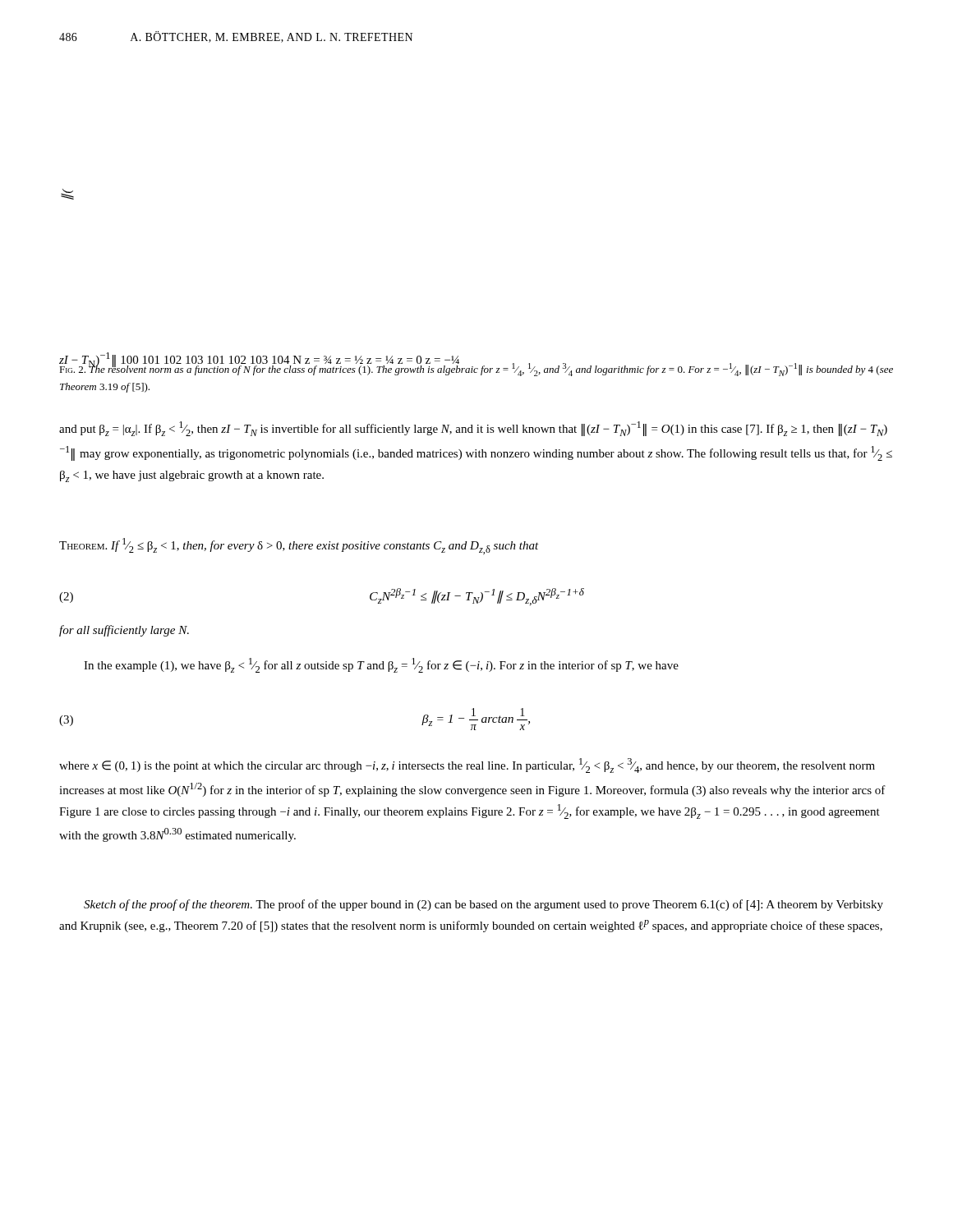Click the formula that begins "(3) βz = 1 − 1"
953x1232 pixels.
click(x=452, y=720)
